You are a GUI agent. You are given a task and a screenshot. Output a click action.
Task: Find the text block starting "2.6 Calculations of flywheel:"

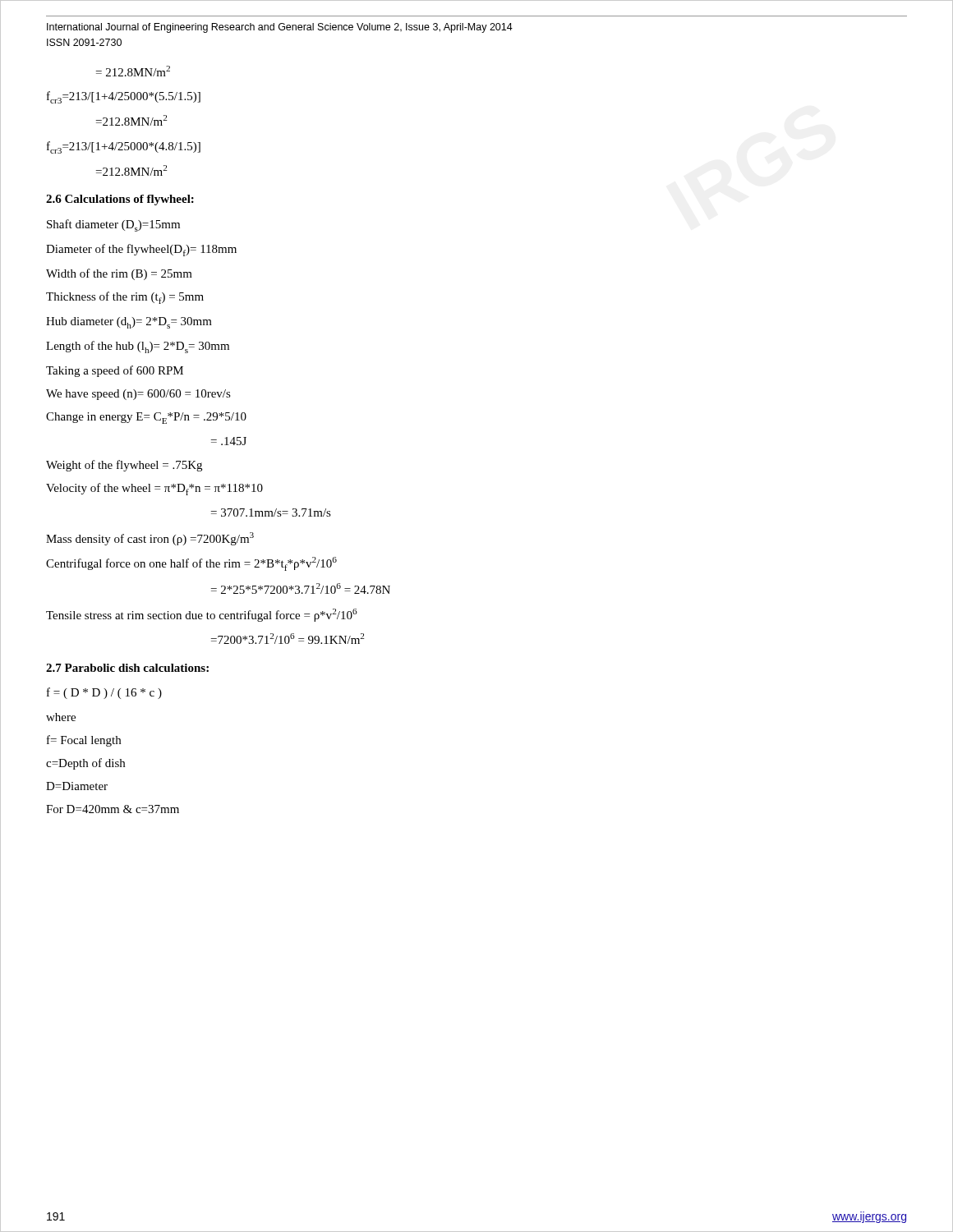(x=120, y=199)
